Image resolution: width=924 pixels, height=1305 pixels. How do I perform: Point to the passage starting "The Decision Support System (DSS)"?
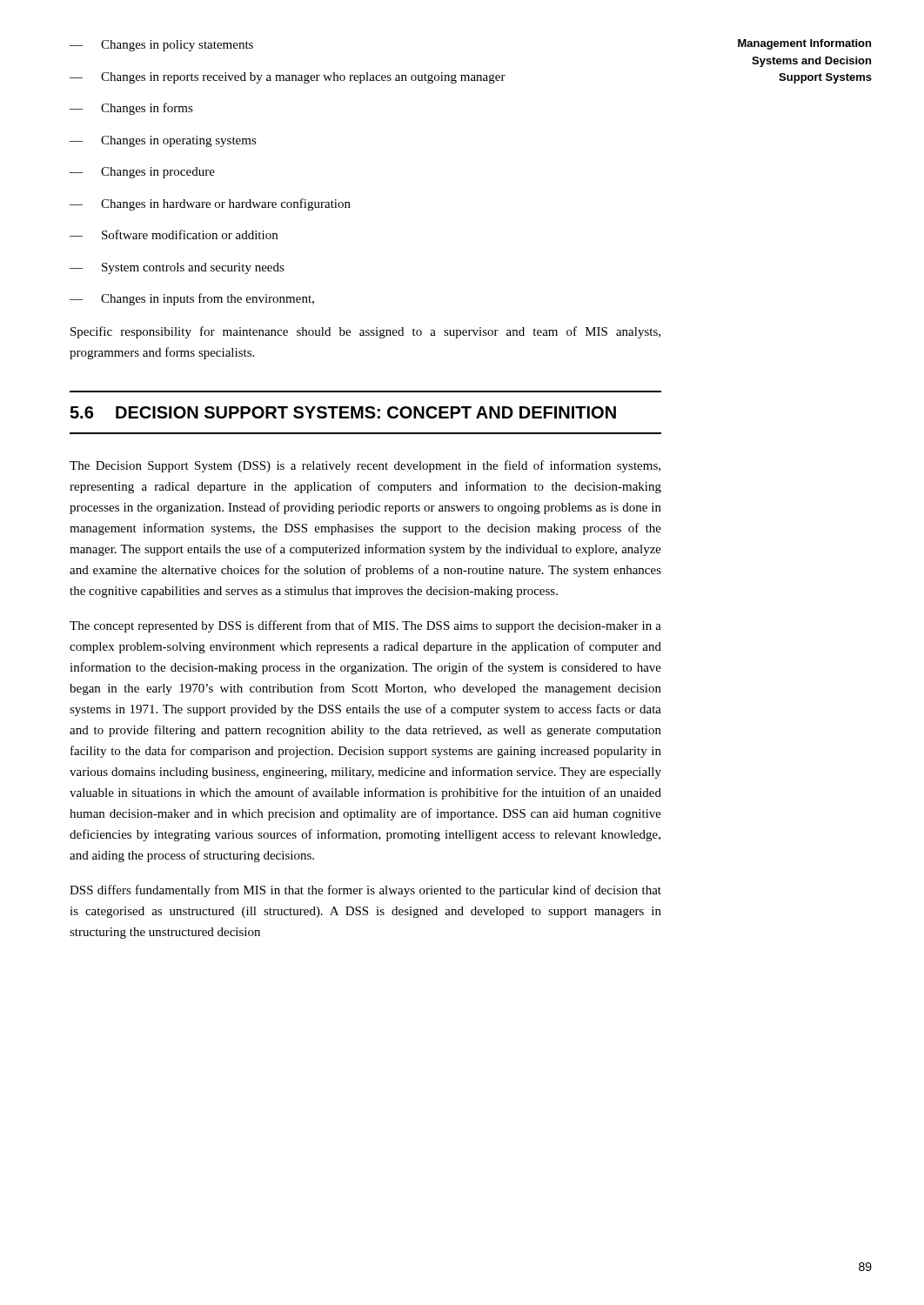365,528
